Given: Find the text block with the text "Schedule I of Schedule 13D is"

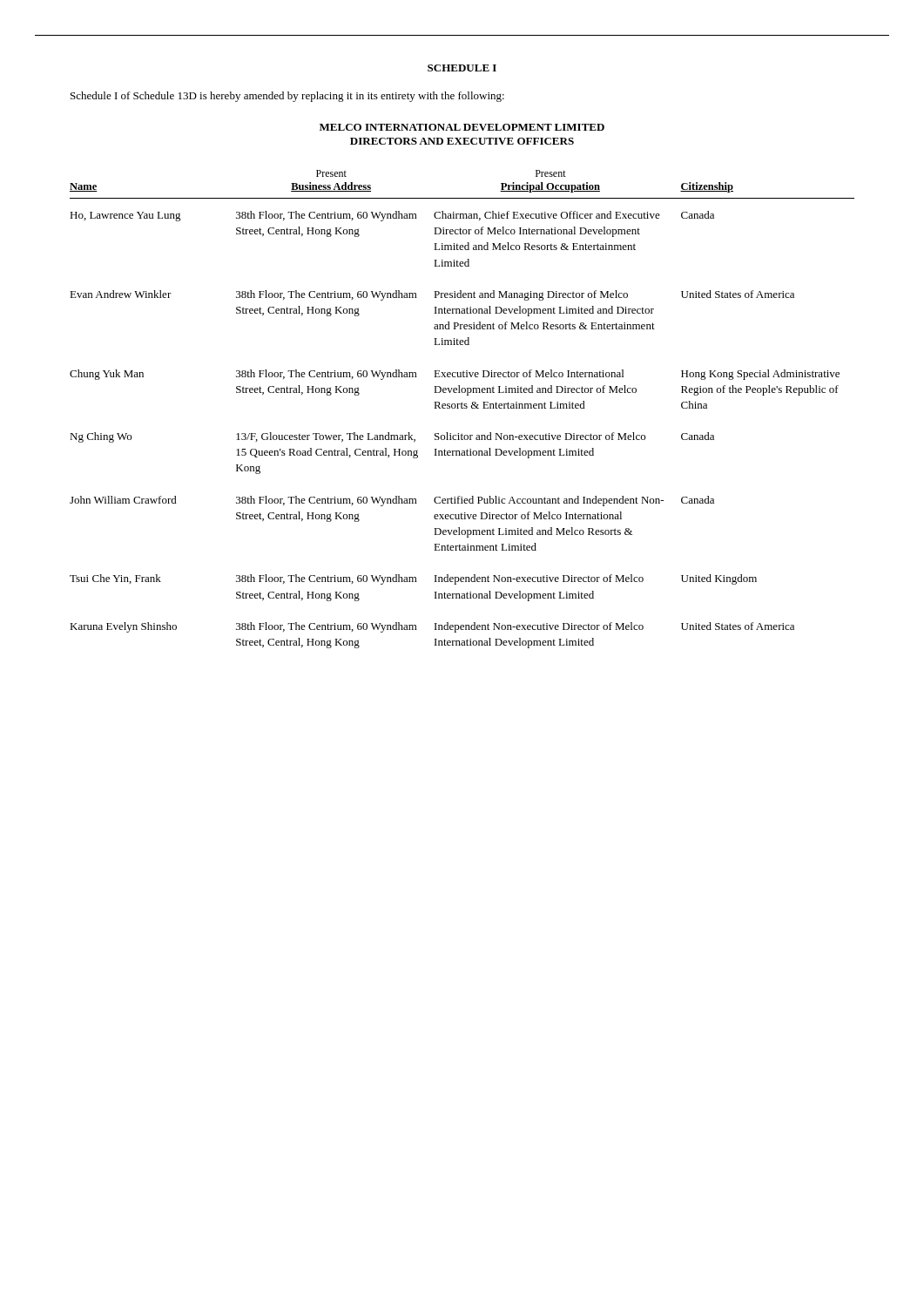Looking at the screenshot, I should pyautogui.click(x=287, y=95).
